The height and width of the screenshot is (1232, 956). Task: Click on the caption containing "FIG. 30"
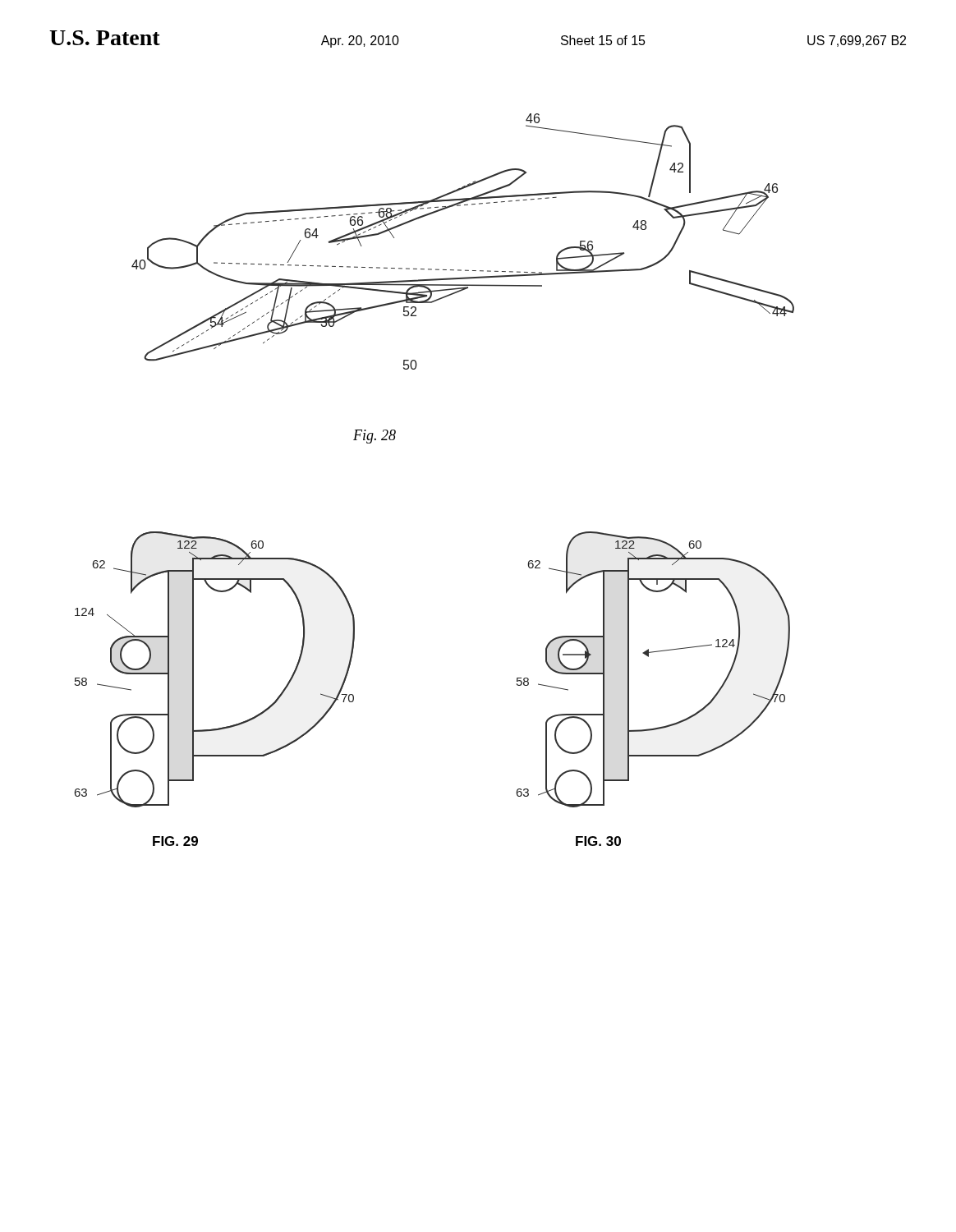598,841
